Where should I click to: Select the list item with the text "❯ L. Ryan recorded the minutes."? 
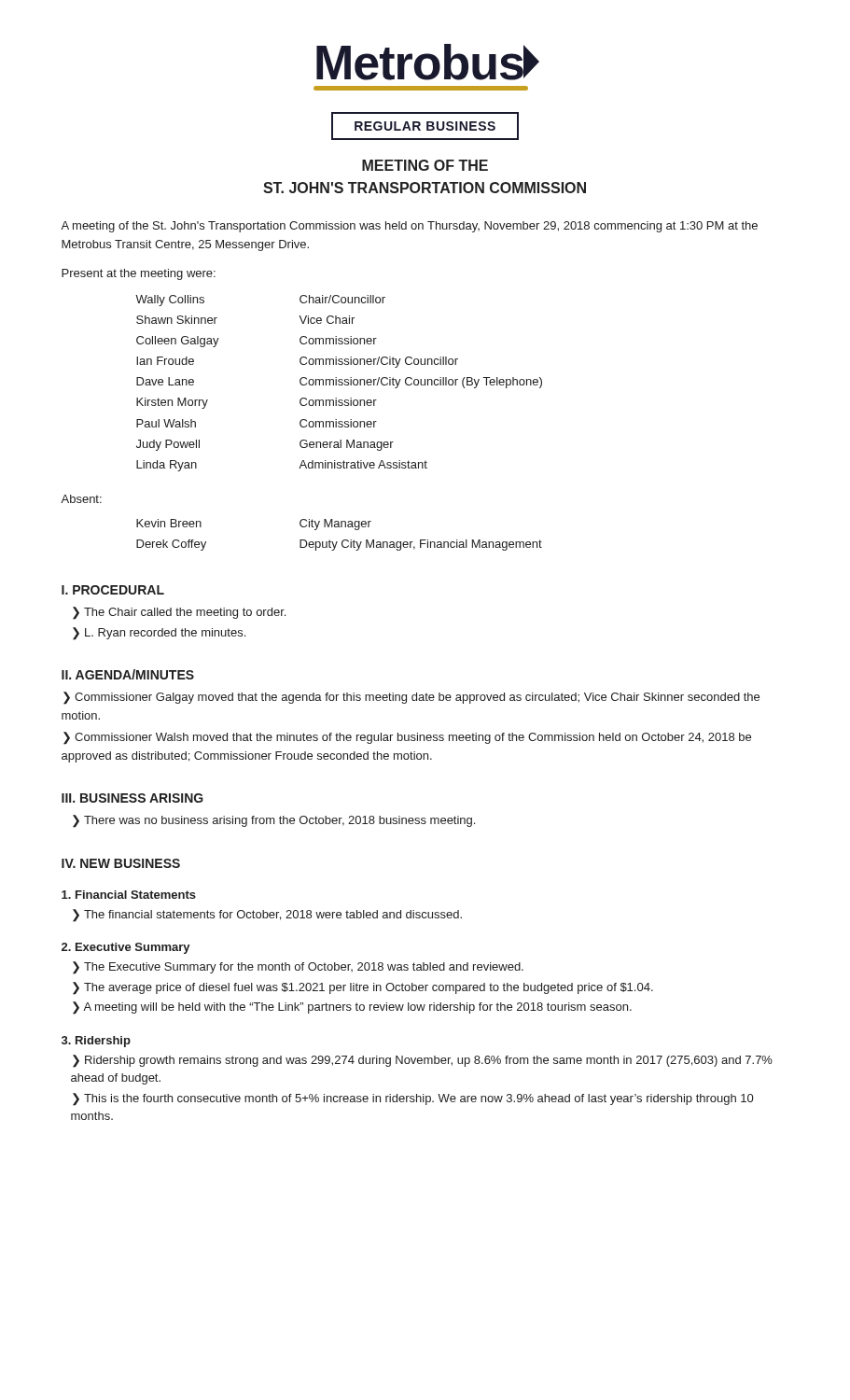(159, 632)
